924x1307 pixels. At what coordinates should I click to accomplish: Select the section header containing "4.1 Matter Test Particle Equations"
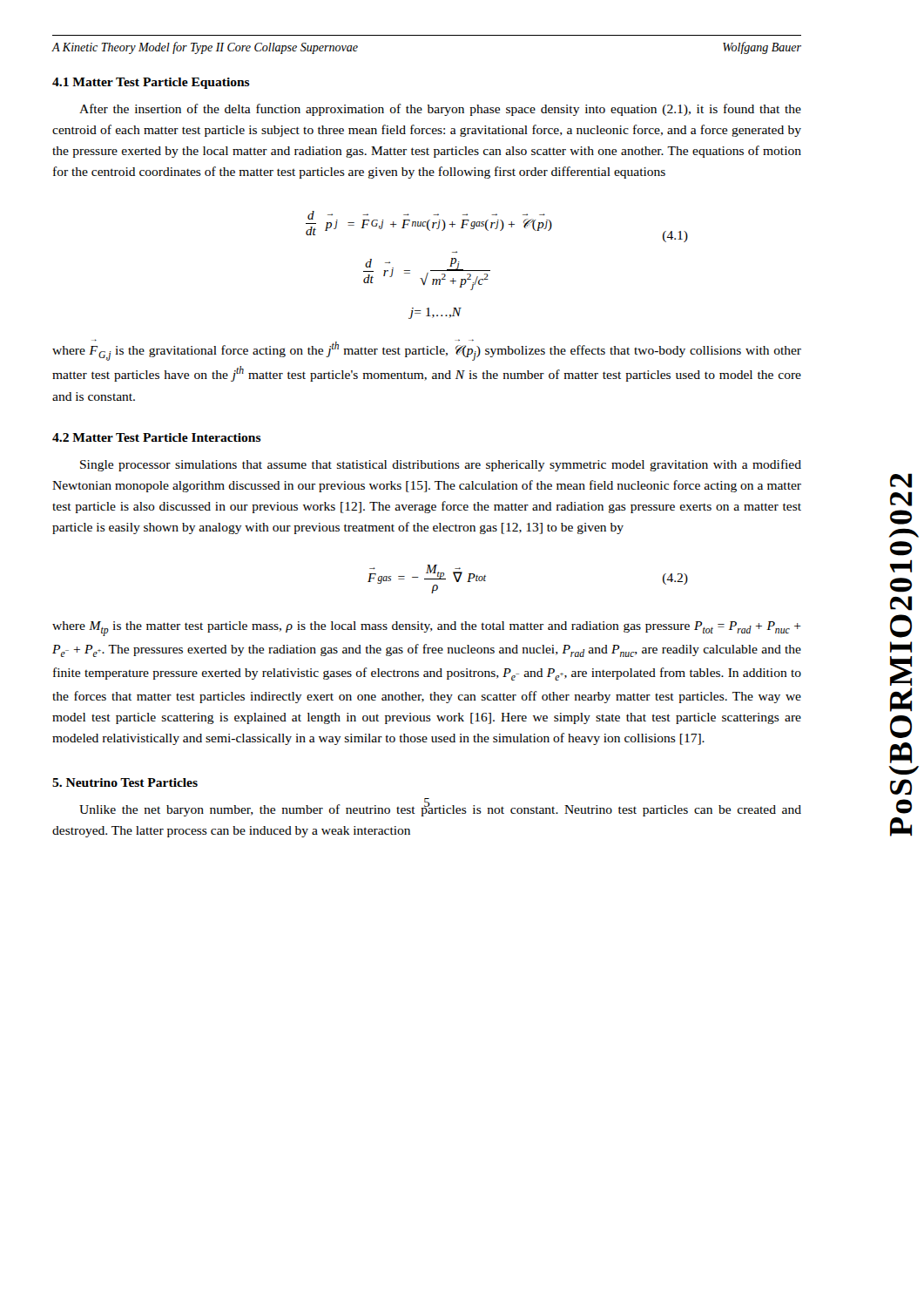point(151,81)
